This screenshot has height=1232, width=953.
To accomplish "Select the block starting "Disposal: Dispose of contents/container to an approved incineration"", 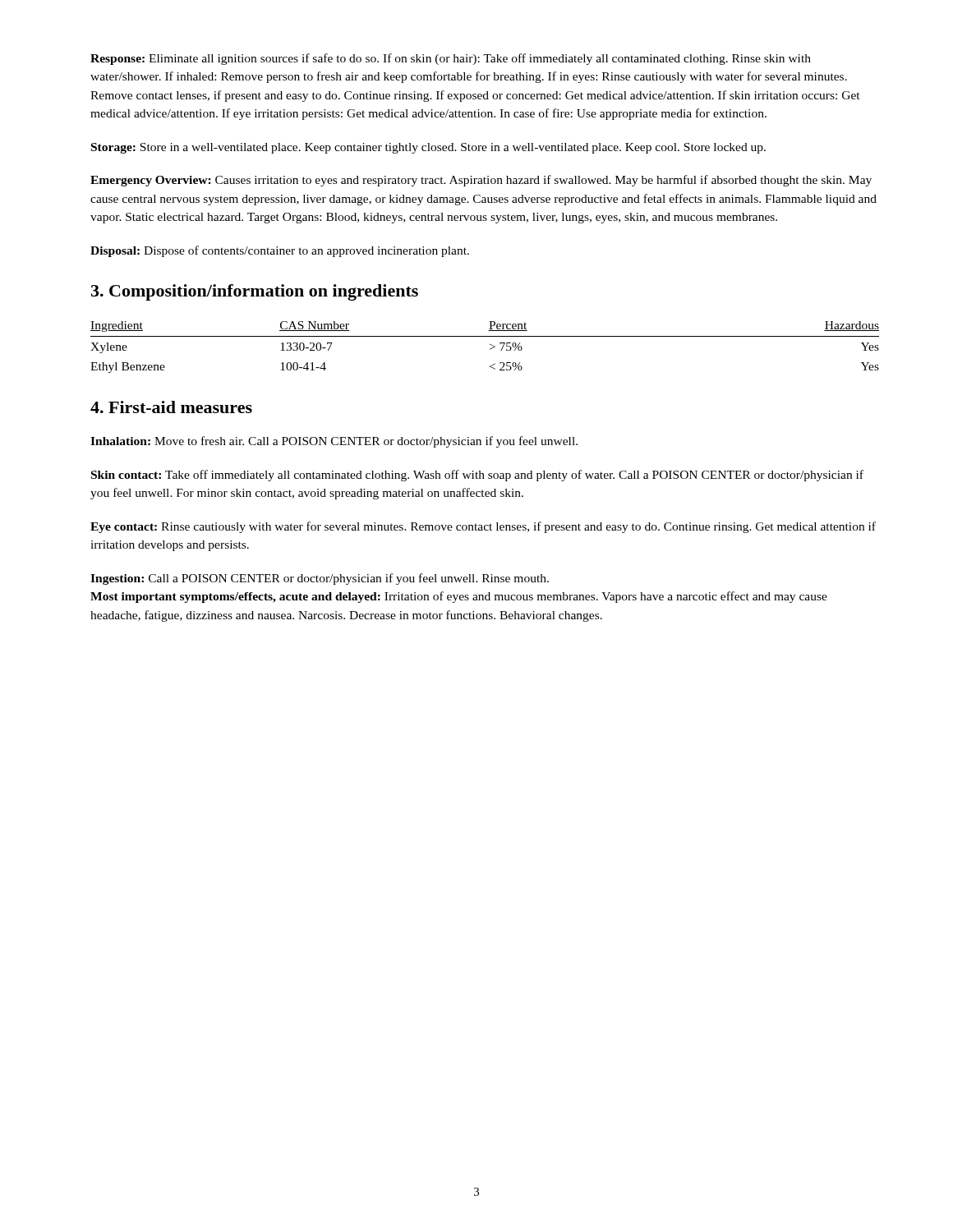I will [x=280, y=250].
